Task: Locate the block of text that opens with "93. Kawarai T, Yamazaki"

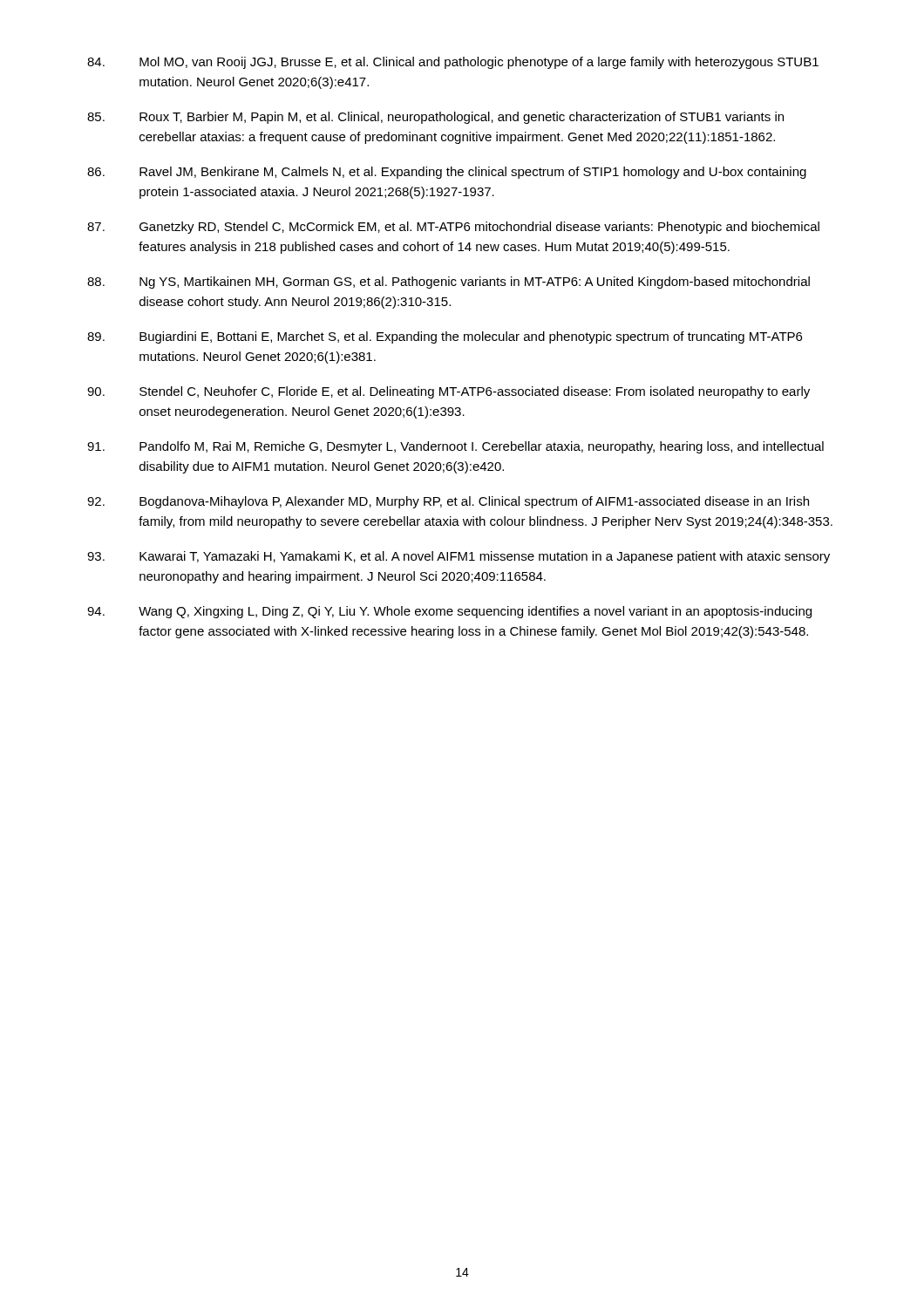Action: click(x=462, y=566)
